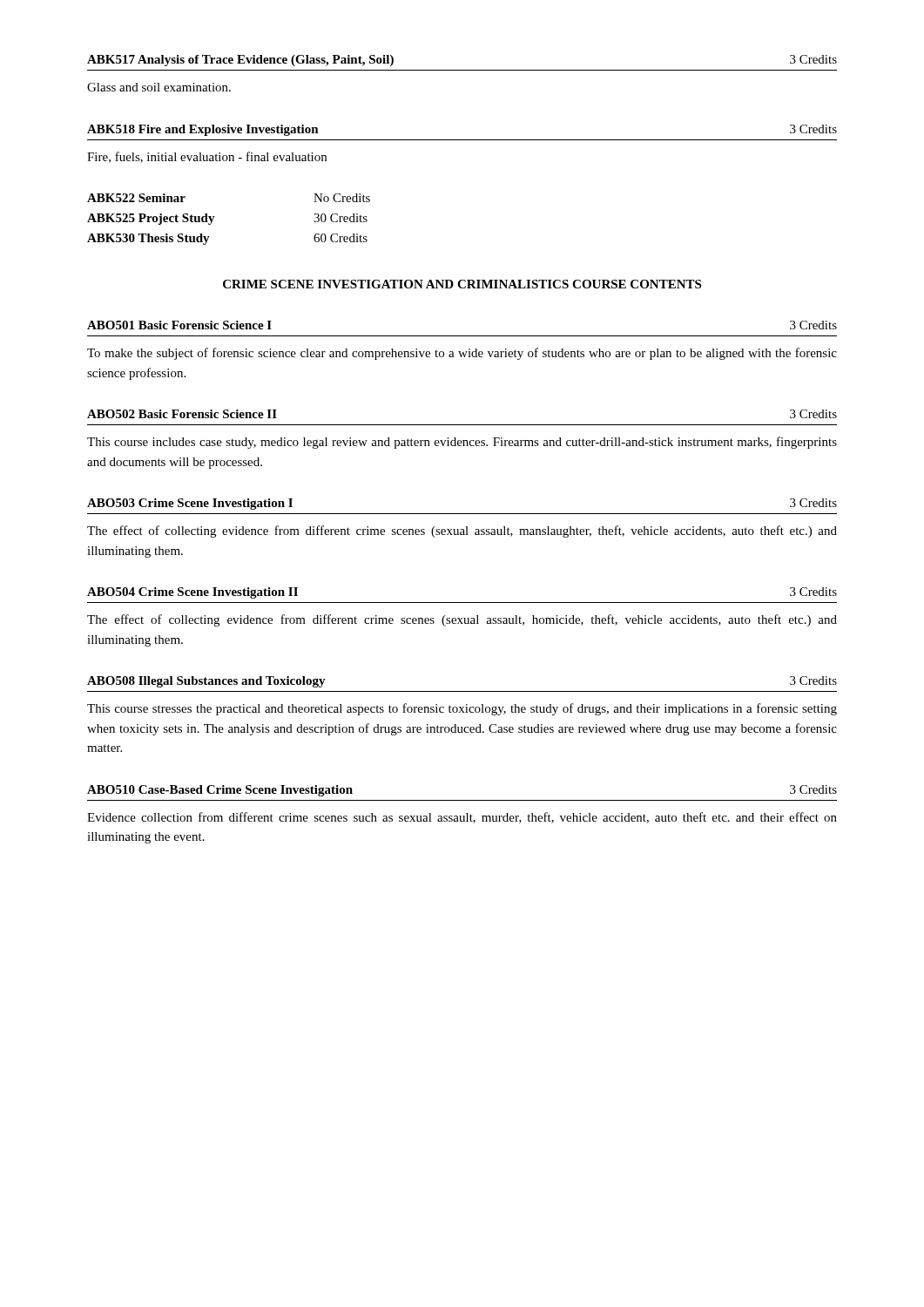Select the element starting "This course includes case study, medico legal"
924x1307 pixels.
coord(462,452)
